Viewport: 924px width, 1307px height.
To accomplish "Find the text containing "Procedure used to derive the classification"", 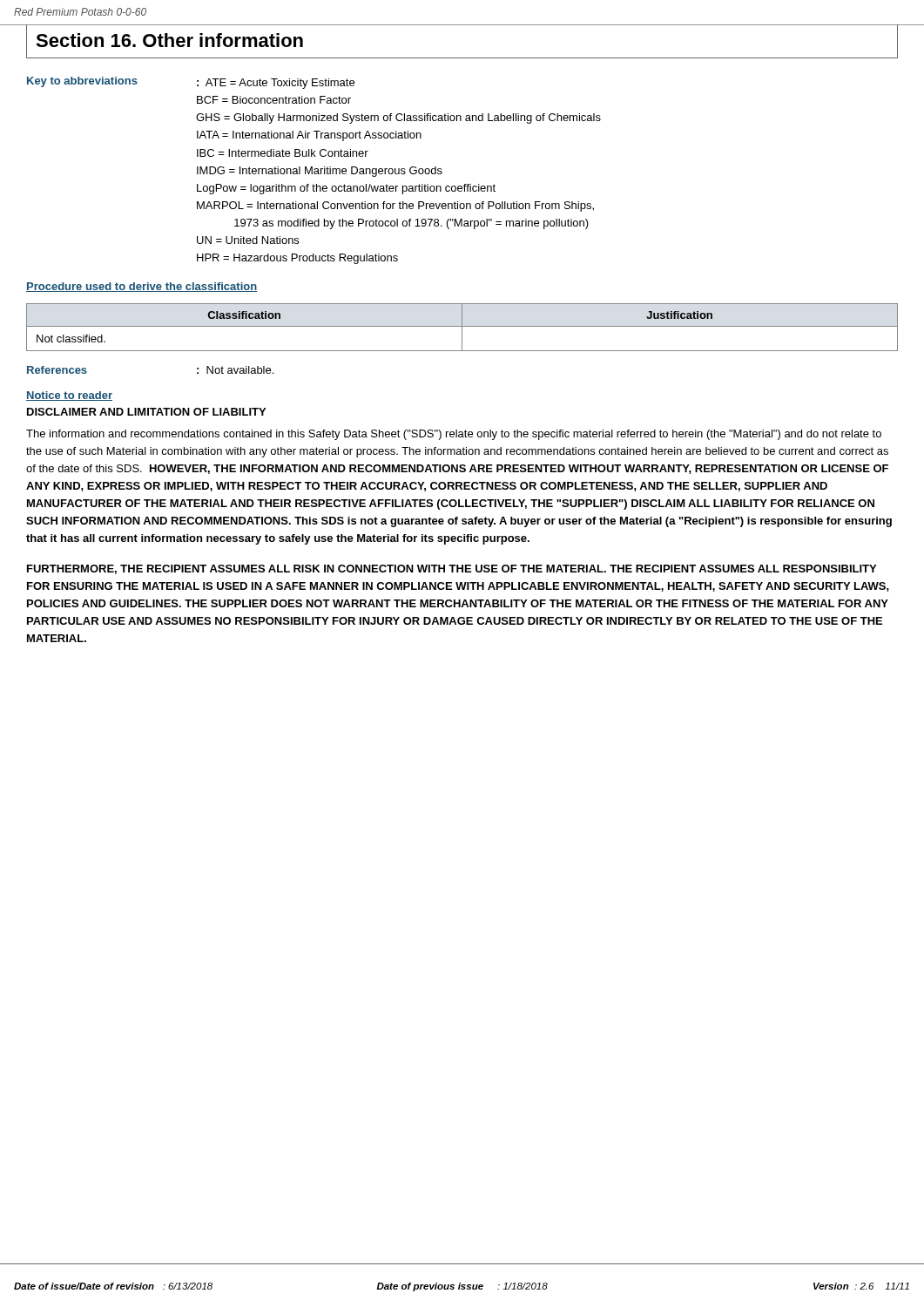I will pyautogui.click(x=142, y=286).
